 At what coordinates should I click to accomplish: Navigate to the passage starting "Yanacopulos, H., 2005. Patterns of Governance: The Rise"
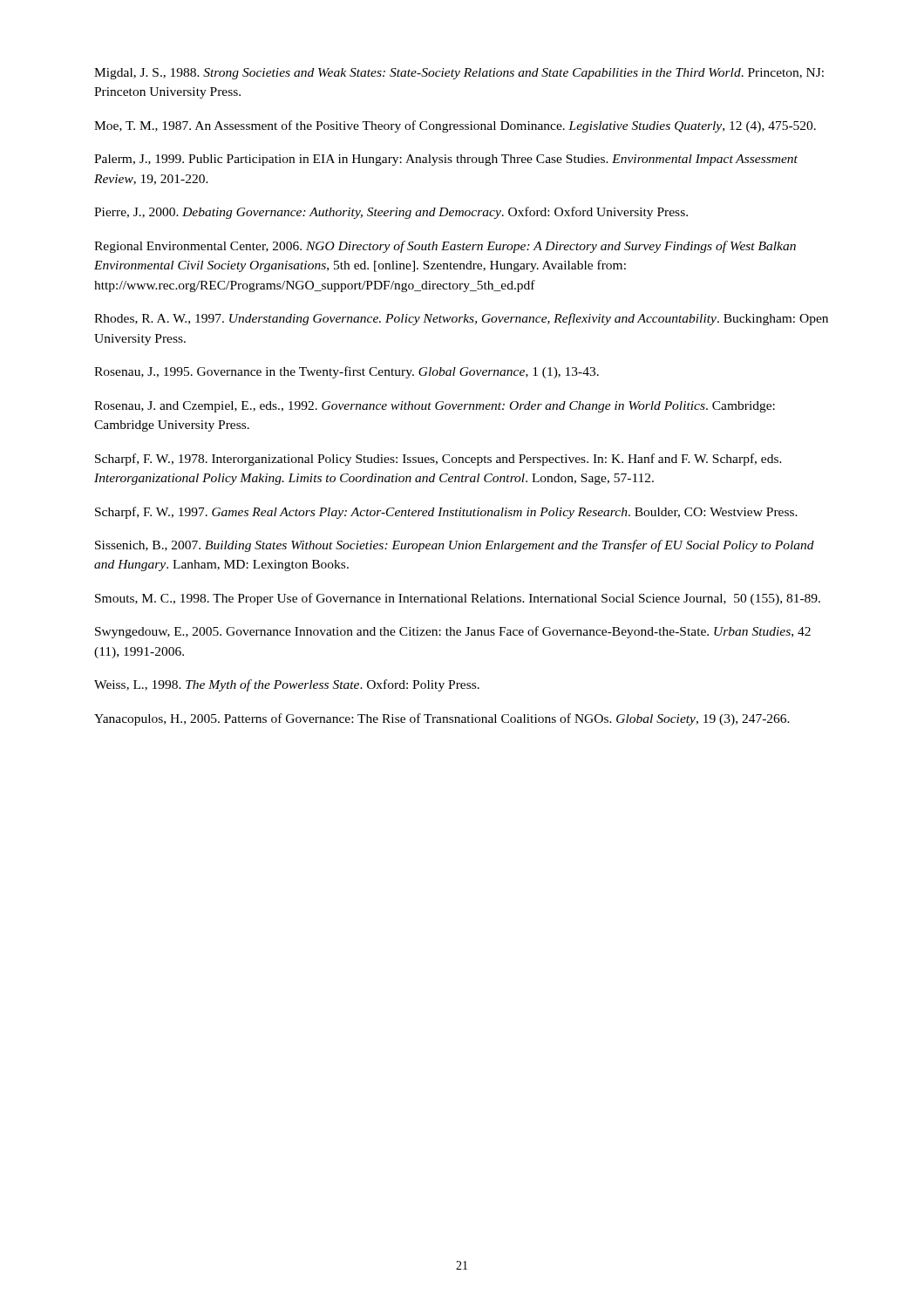(x=442, y=718)
